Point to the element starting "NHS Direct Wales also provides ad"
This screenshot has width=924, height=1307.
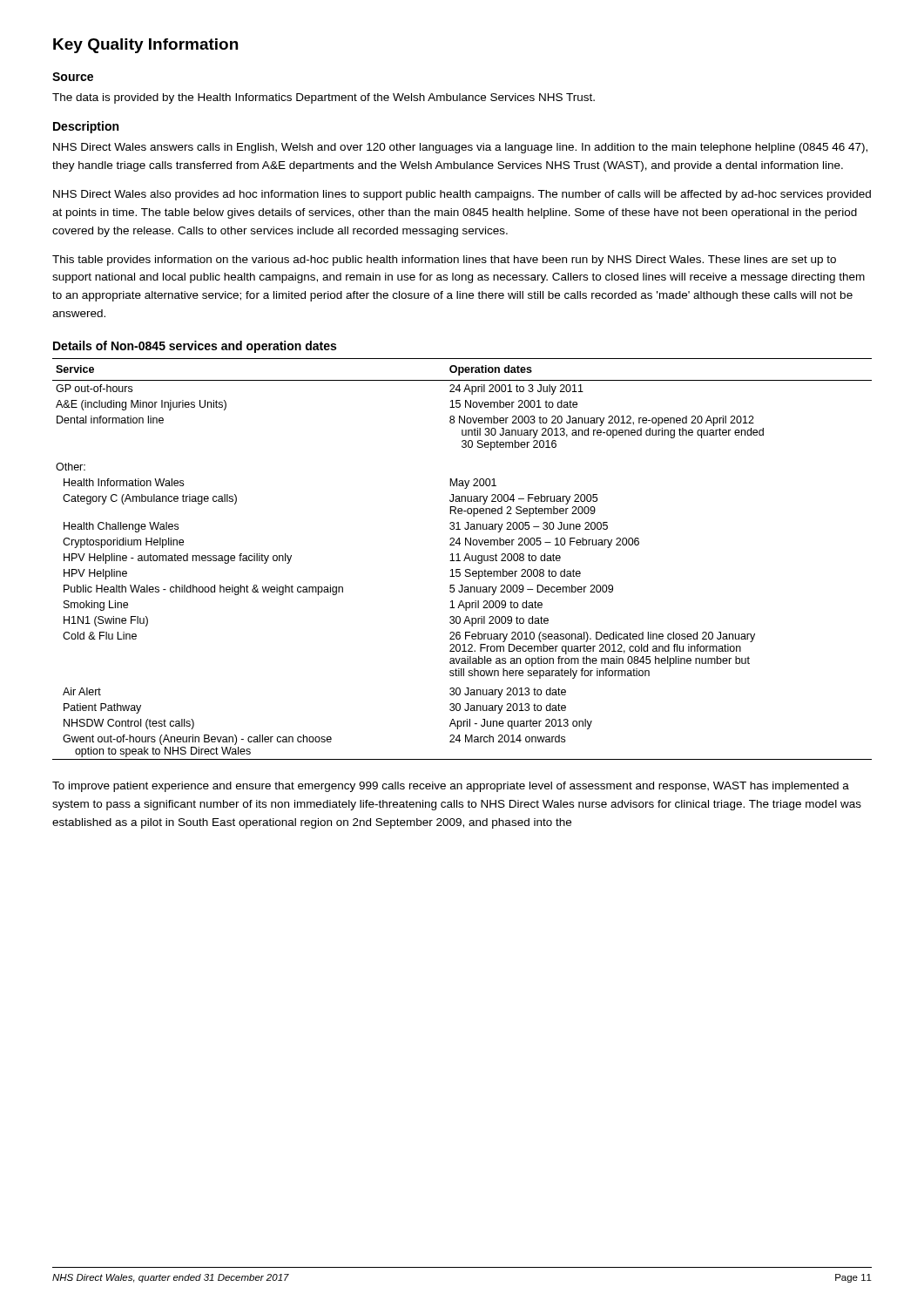(x=462, y=212)
